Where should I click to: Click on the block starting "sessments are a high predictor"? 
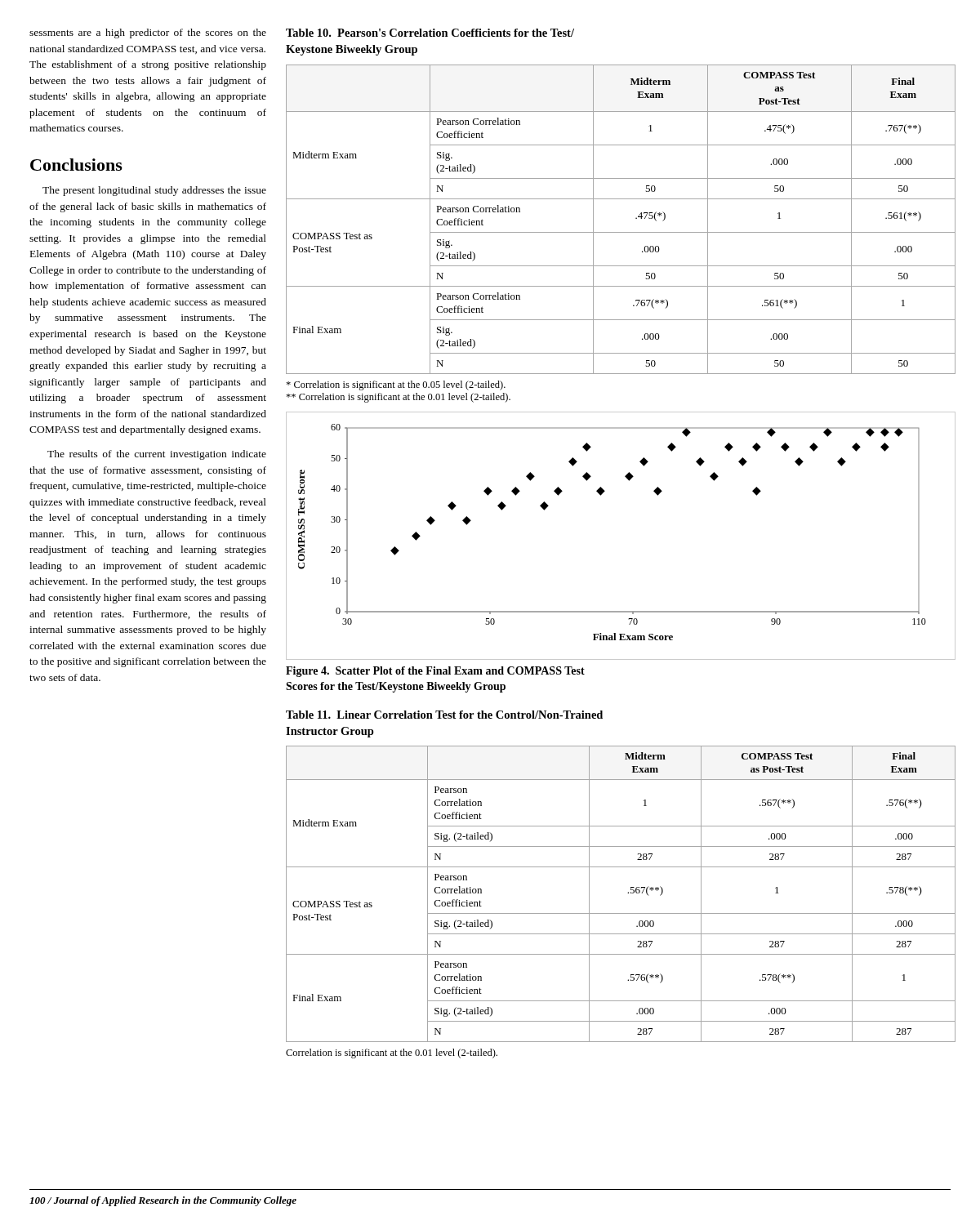point(148,80)
